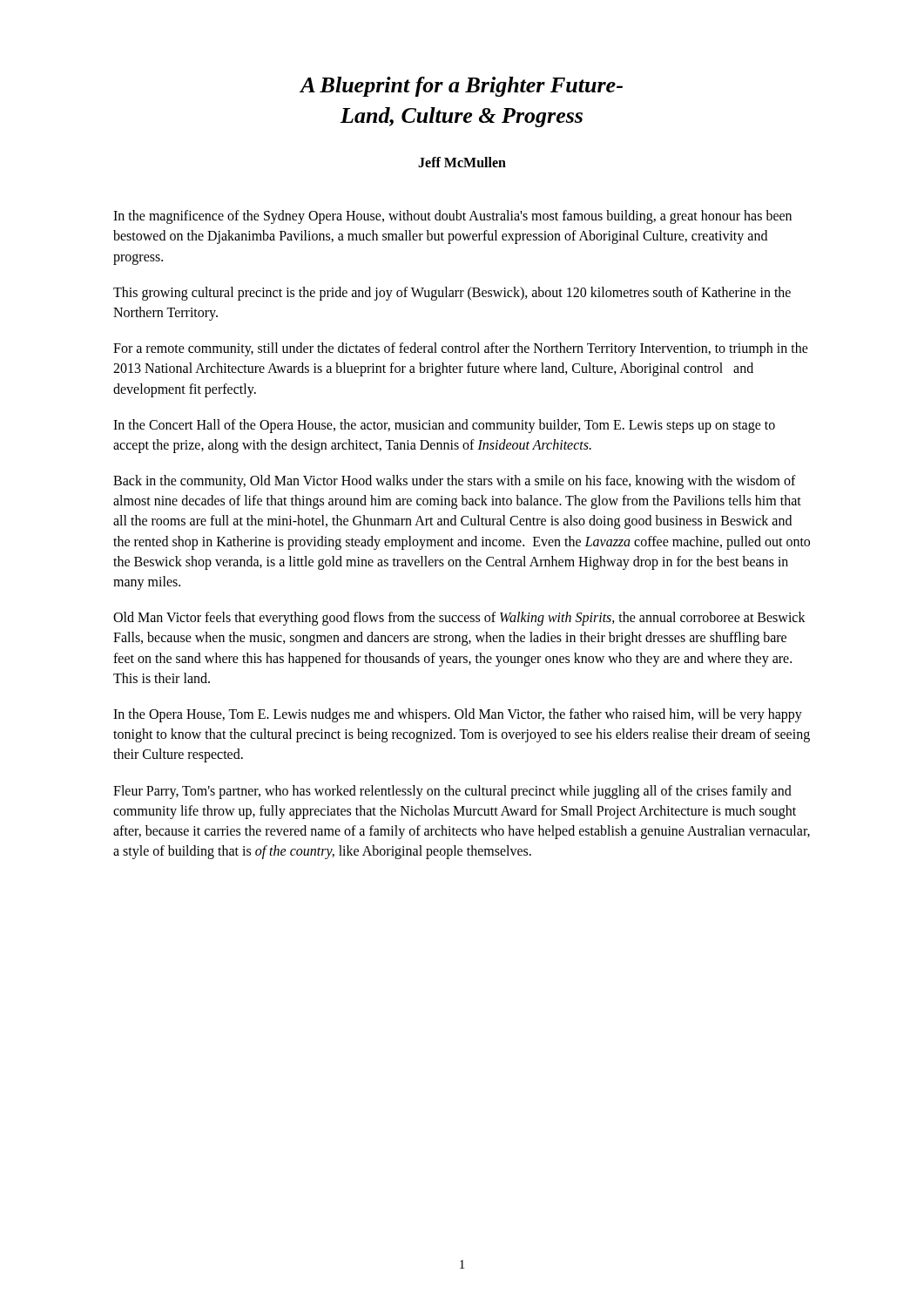Click the passage that begins "Old Man Victor feels that everything good"
Viewport: 924px width, 1307px height.
[x=459, y=648]
